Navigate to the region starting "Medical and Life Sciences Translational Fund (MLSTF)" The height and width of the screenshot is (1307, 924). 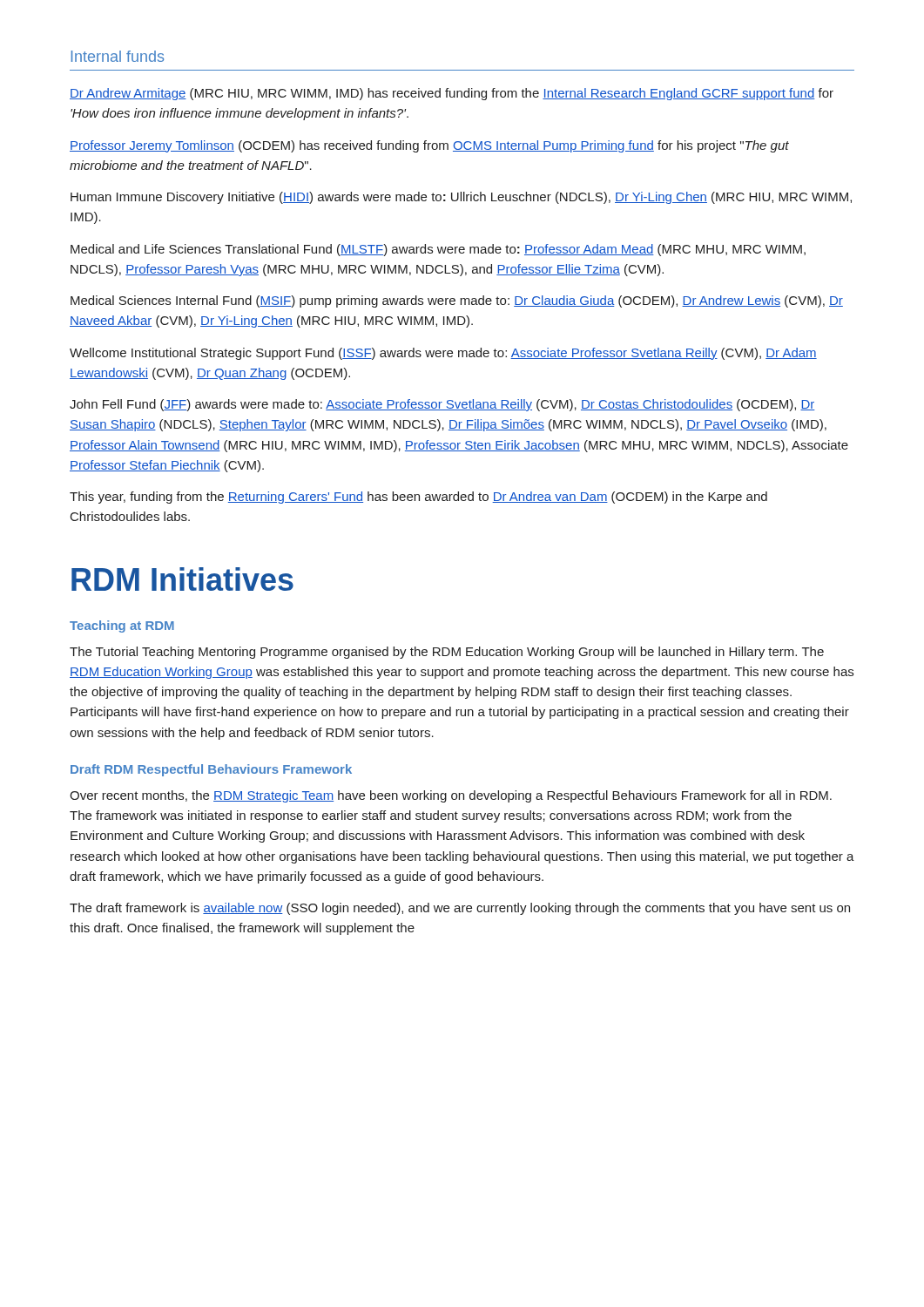point(438,258)
